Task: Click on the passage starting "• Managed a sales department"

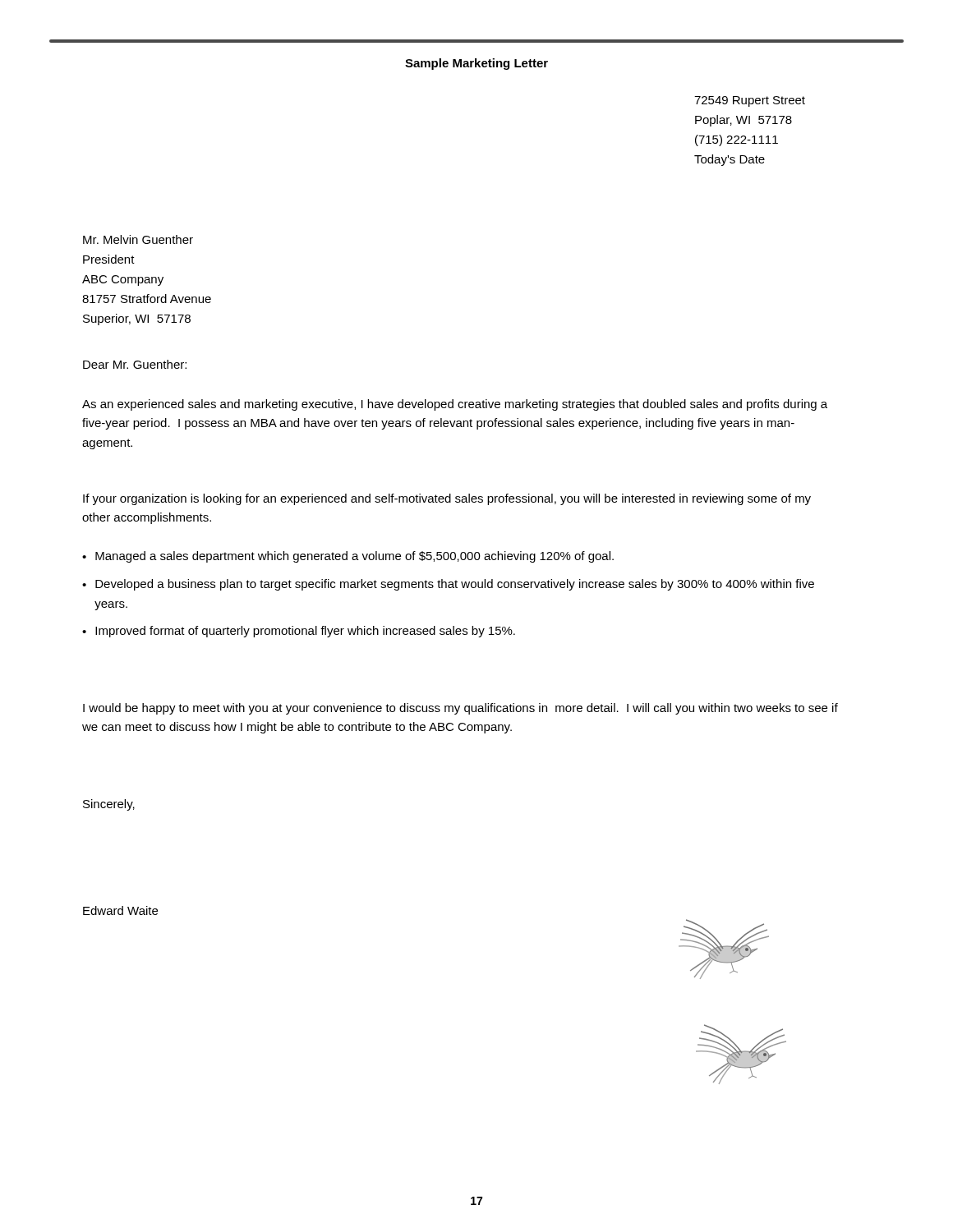Action: (x=348, y=556)
